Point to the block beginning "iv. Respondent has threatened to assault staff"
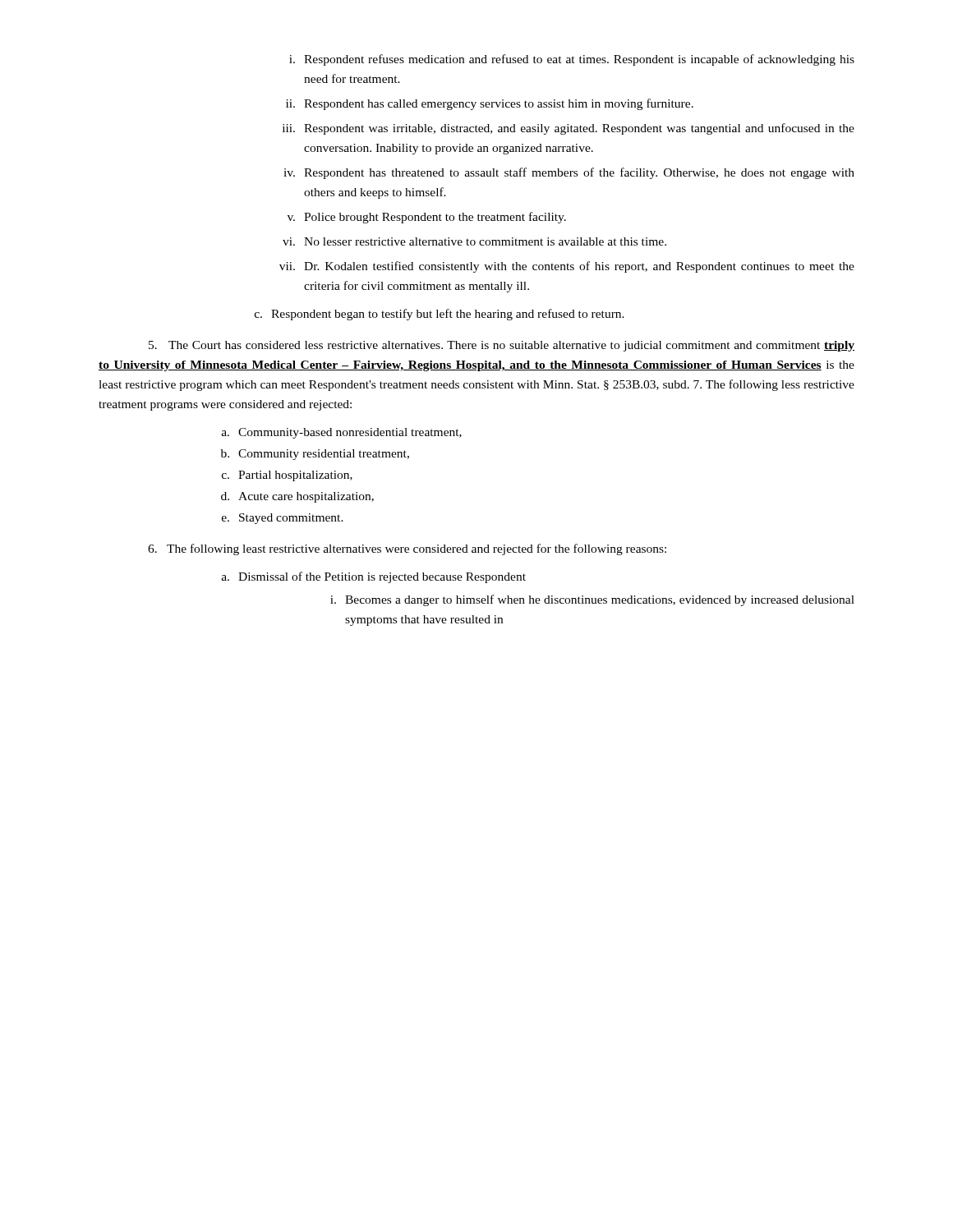Image resolution: width=953 pixels, height=1232 pixels. [476, 182]
